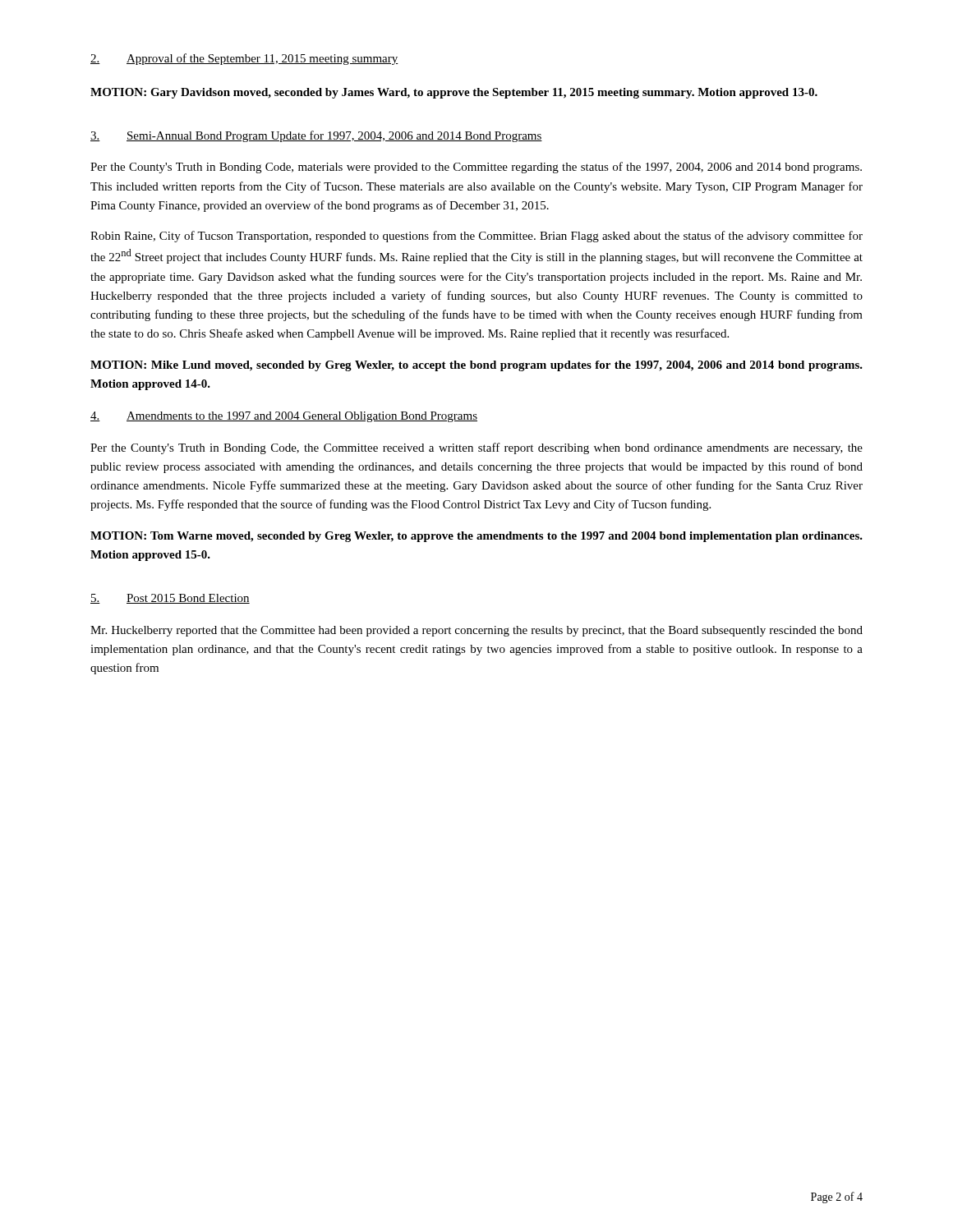Click on the element starting "4. Amendments to"

point(284,416)
